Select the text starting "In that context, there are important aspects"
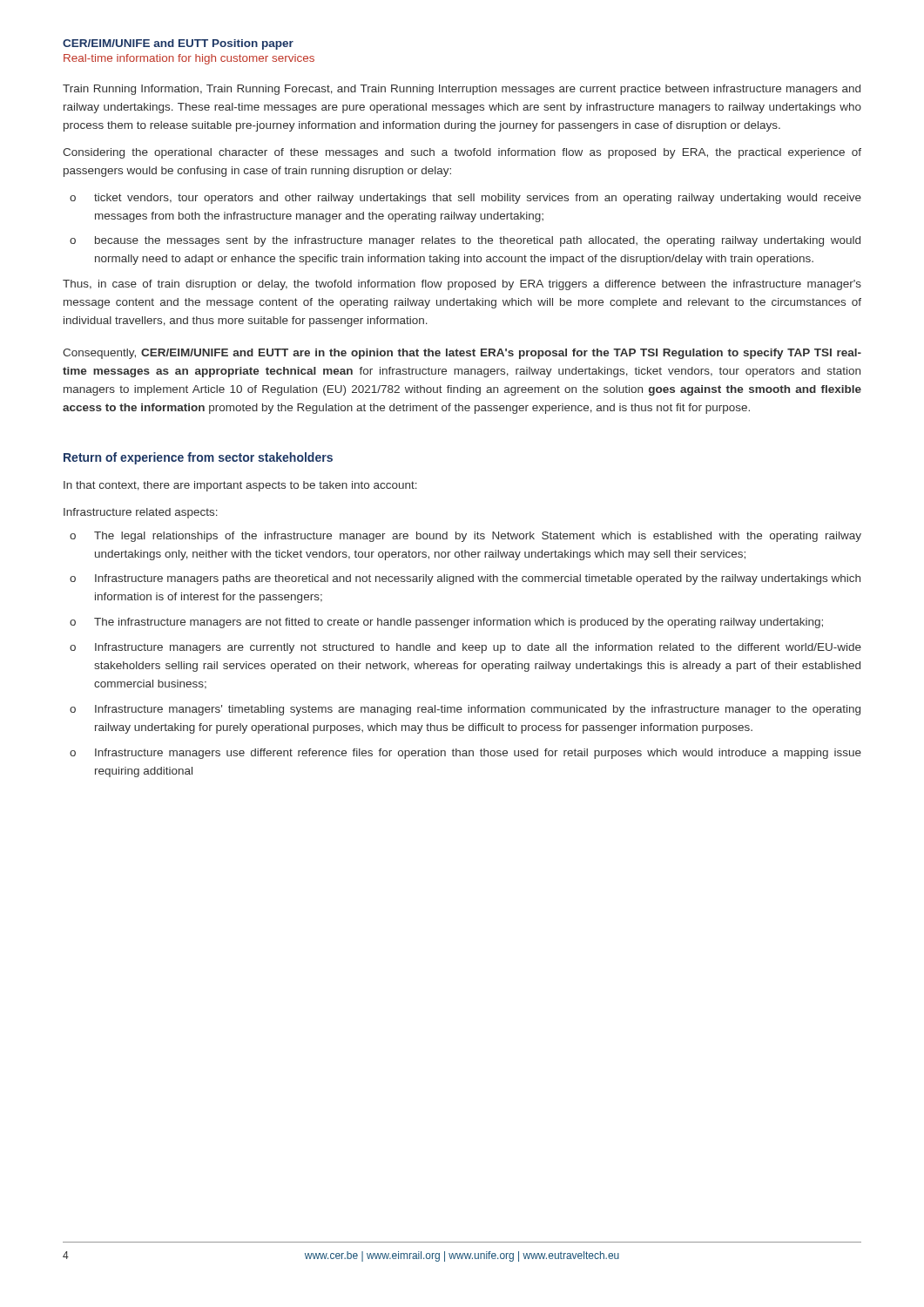 (x=240, y=485)
